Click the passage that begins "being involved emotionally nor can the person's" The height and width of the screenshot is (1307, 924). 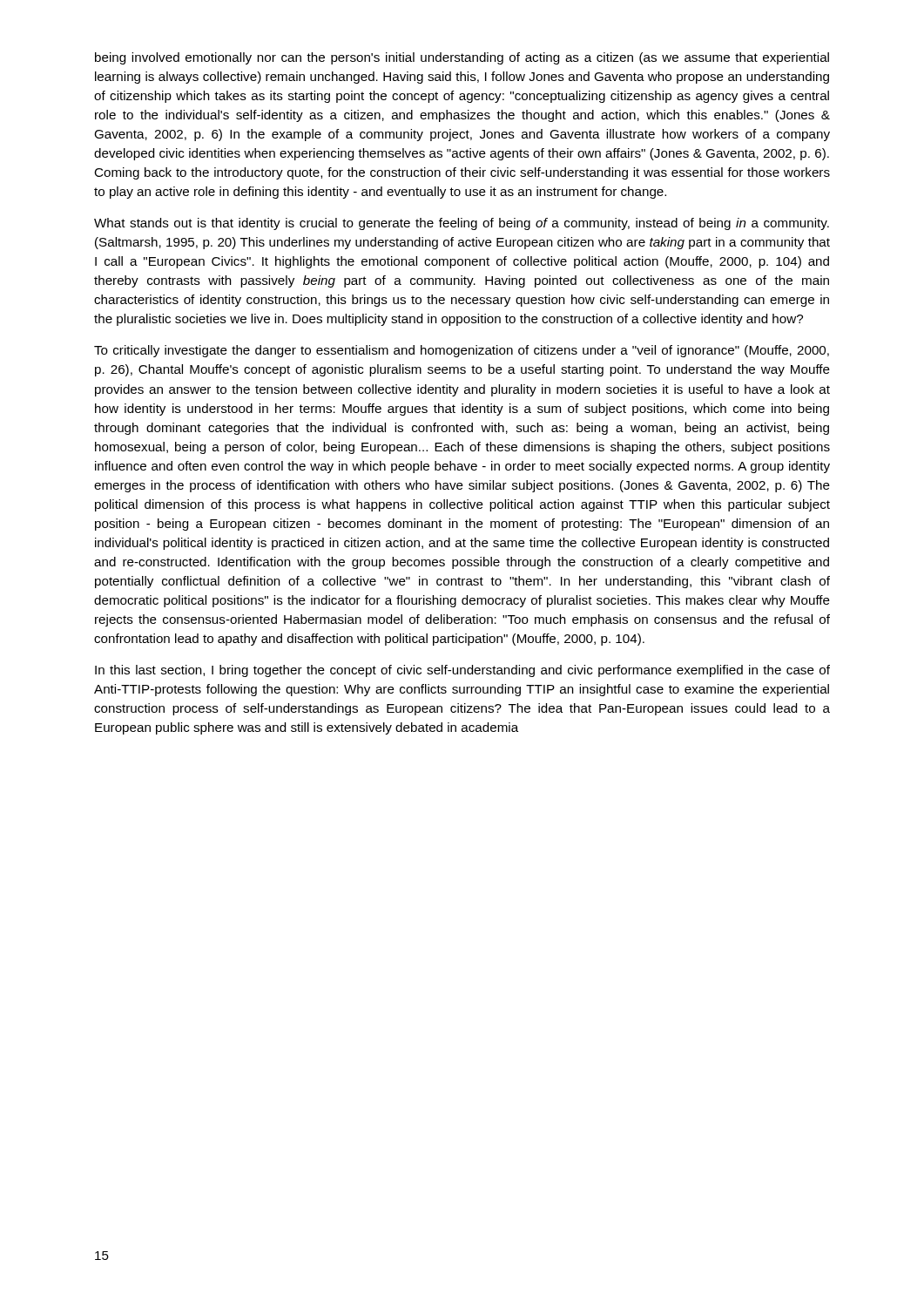tap(462, 125)
